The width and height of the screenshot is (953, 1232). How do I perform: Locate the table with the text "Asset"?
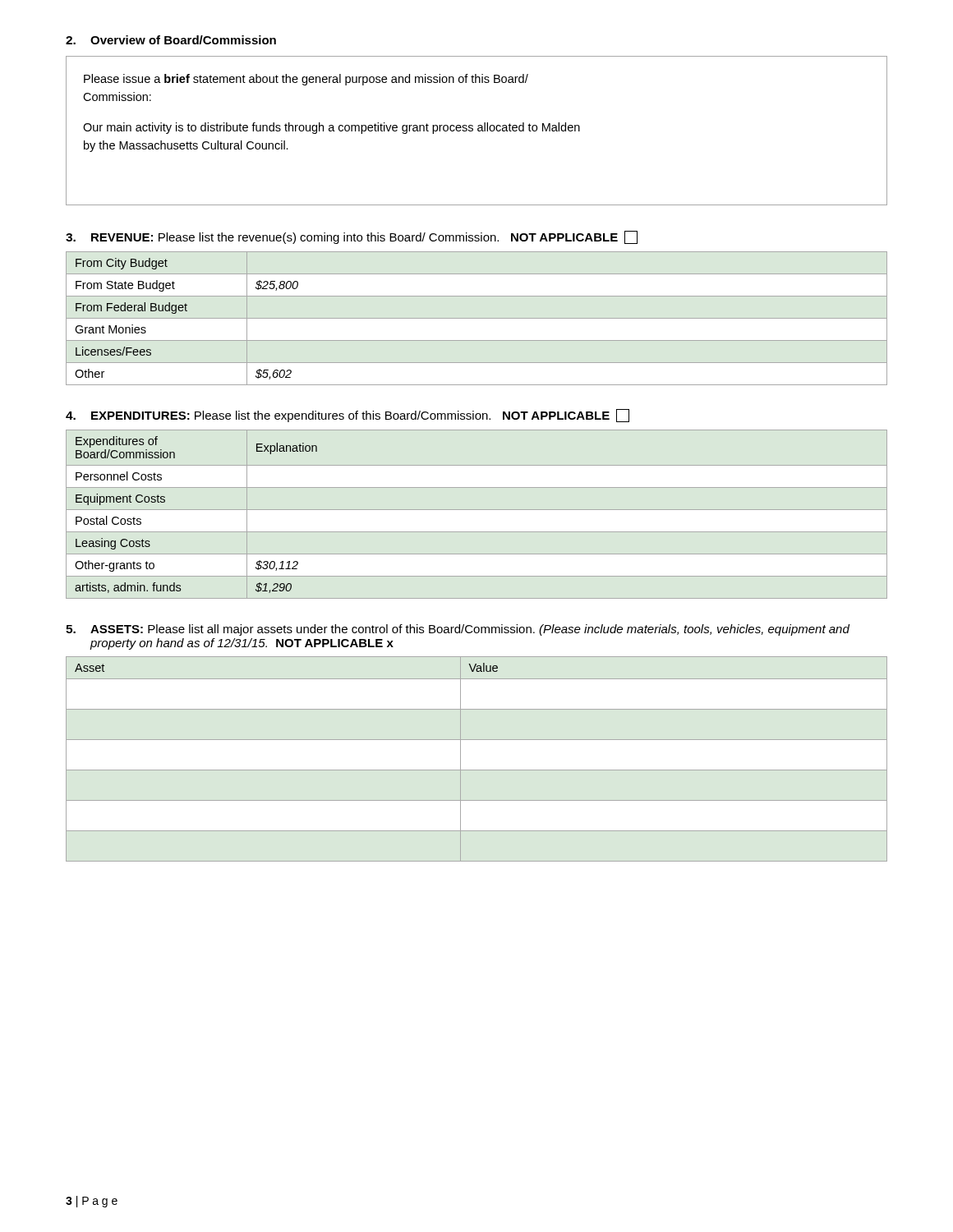[476, 759]
